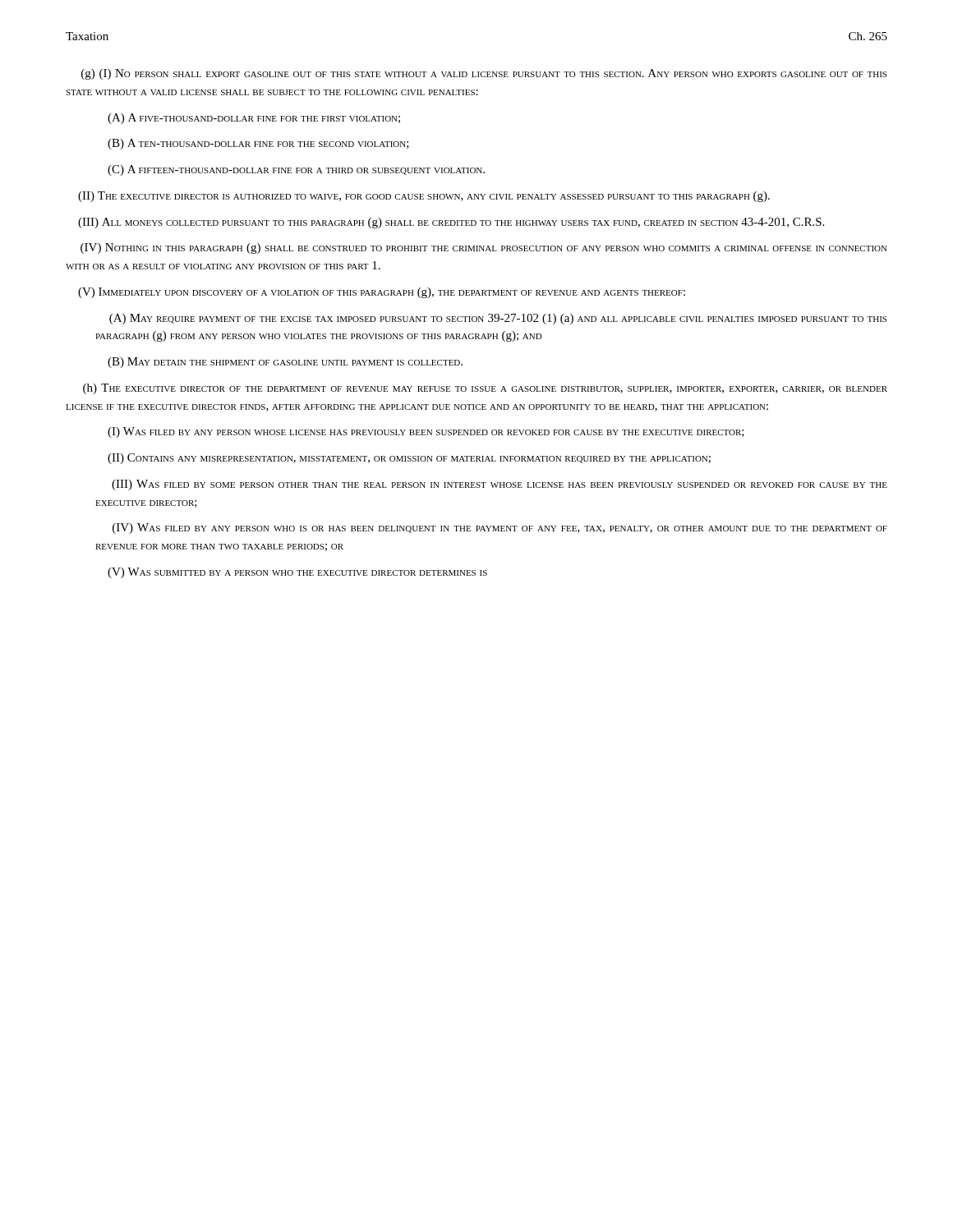
Task: Find the list item that reads "(A) A five-thousand-dollar fine for the"
Action: click(254, 119)
